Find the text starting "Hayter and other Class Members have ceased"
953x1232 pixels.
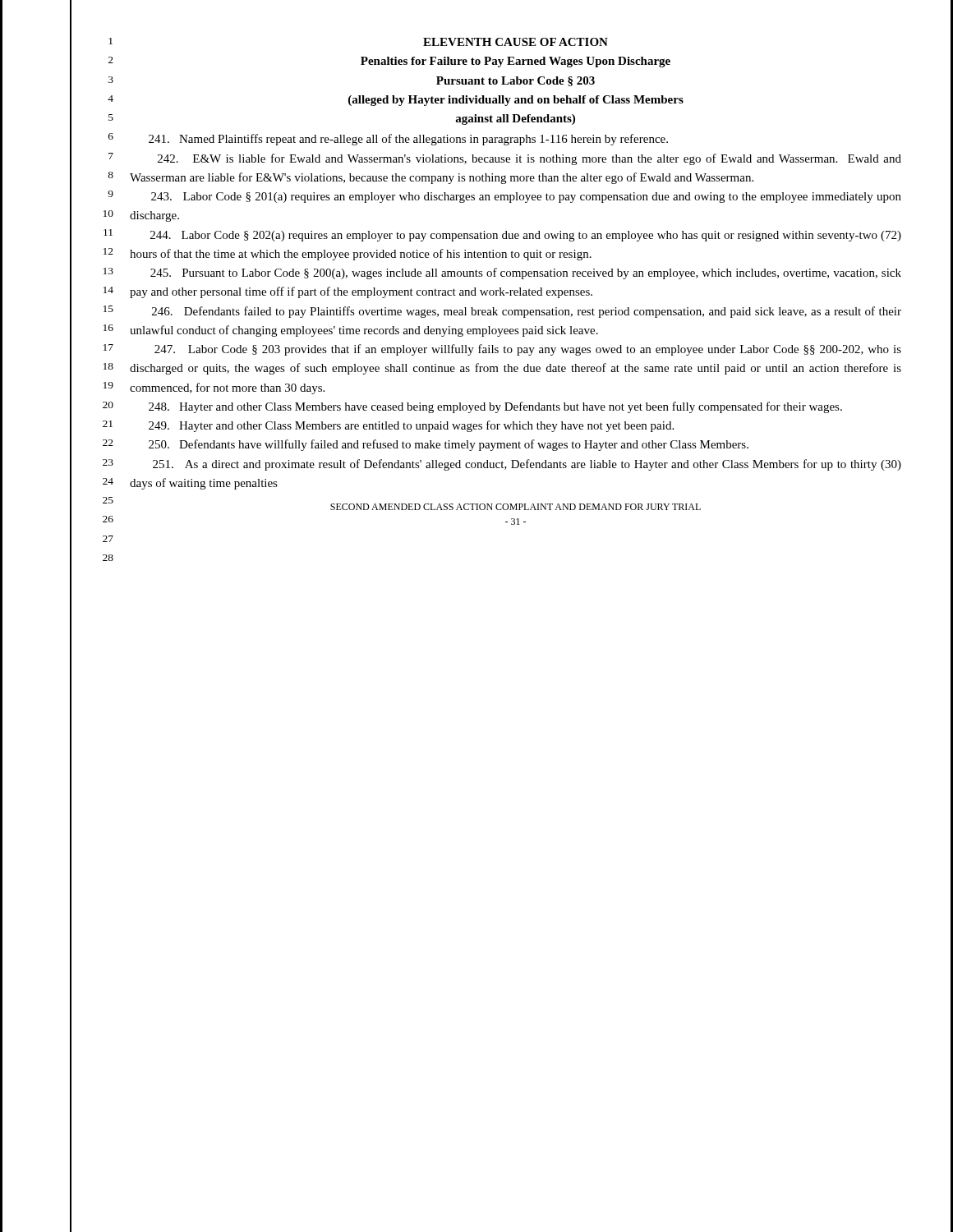pos(486,406)
